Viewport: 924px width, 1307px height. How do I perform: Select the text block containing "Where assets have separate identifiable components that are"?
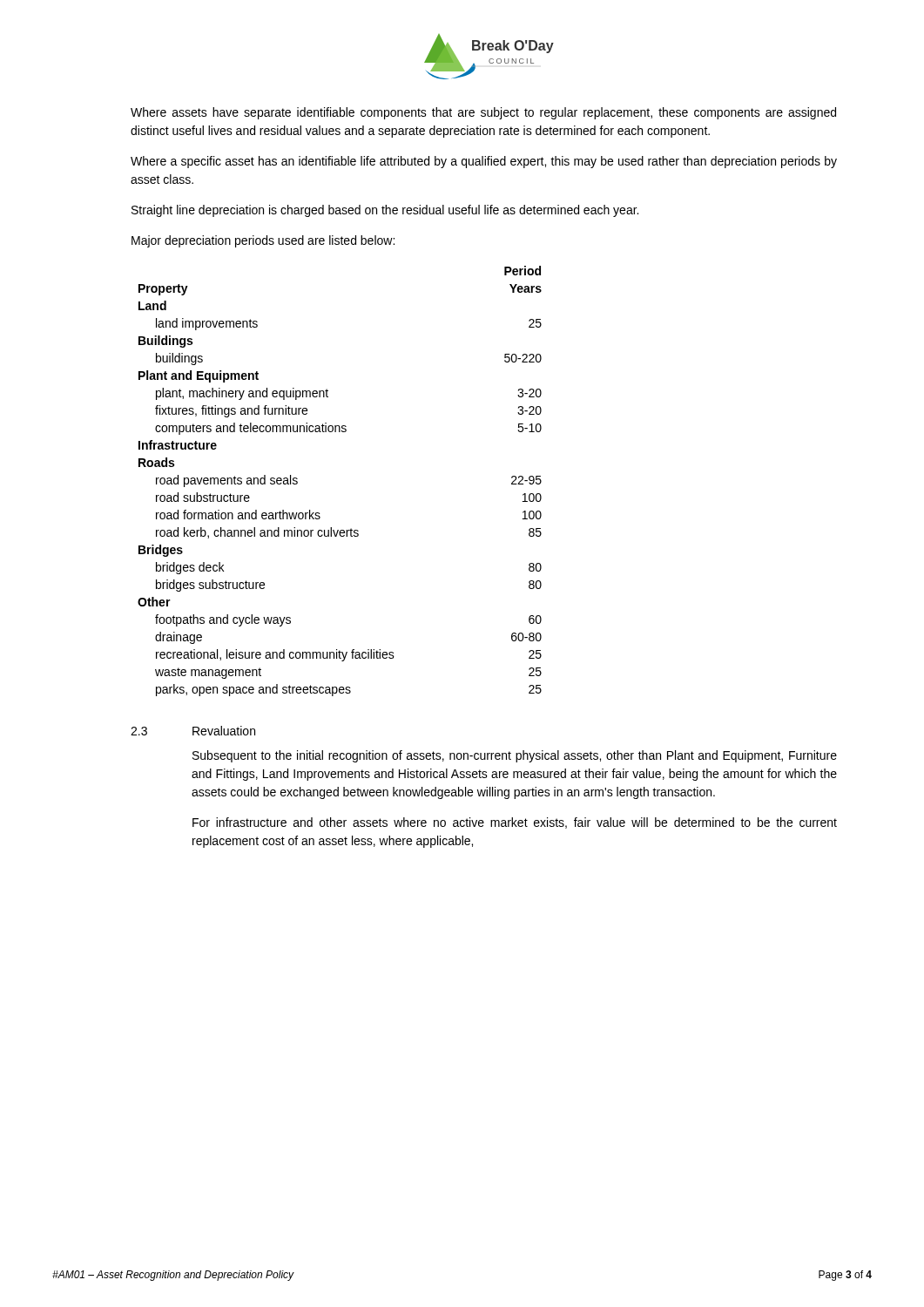tap(484, 122)
